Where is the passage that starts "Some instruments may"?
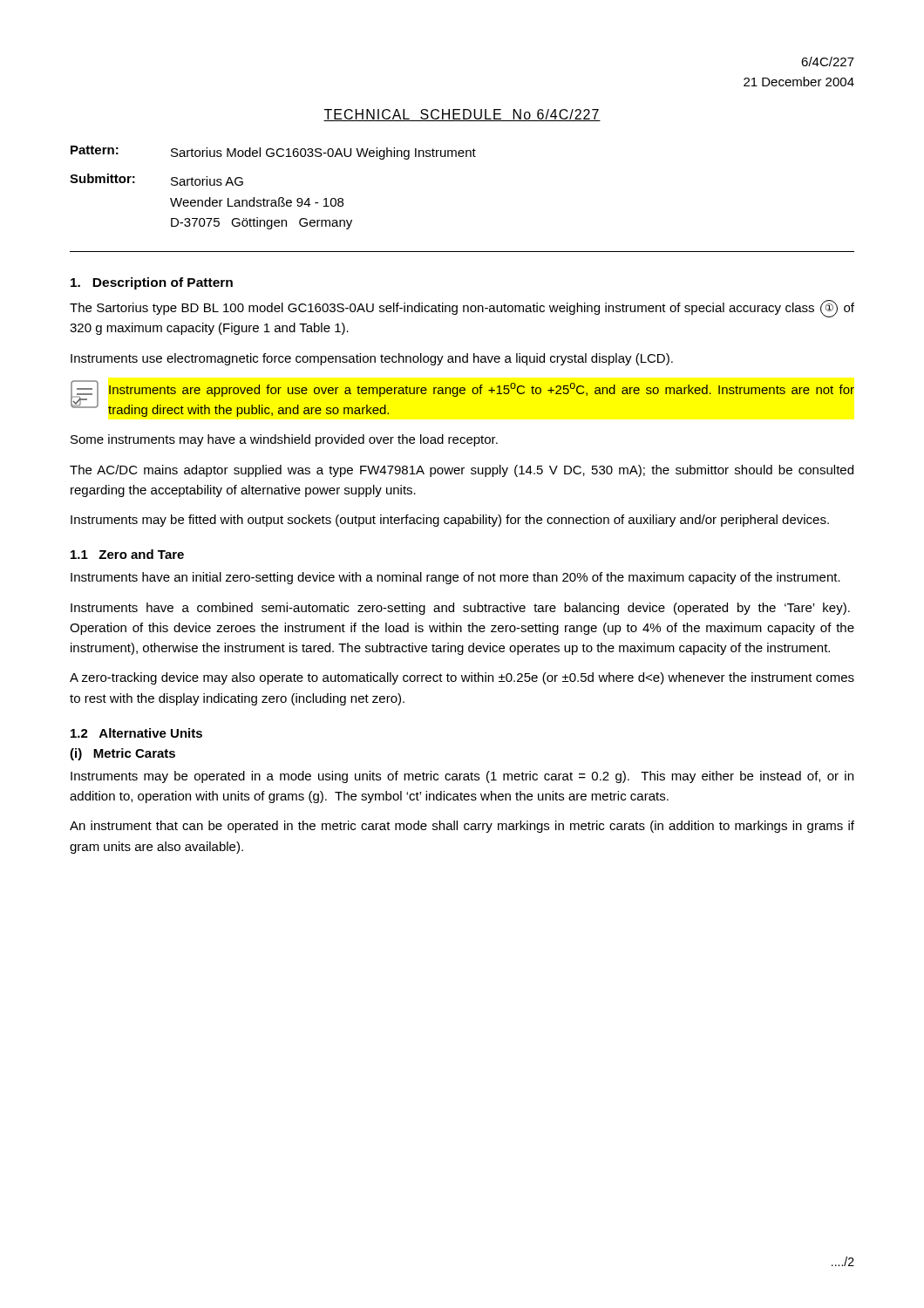Viewport: 924px width, 1308px height. [284, 439]
